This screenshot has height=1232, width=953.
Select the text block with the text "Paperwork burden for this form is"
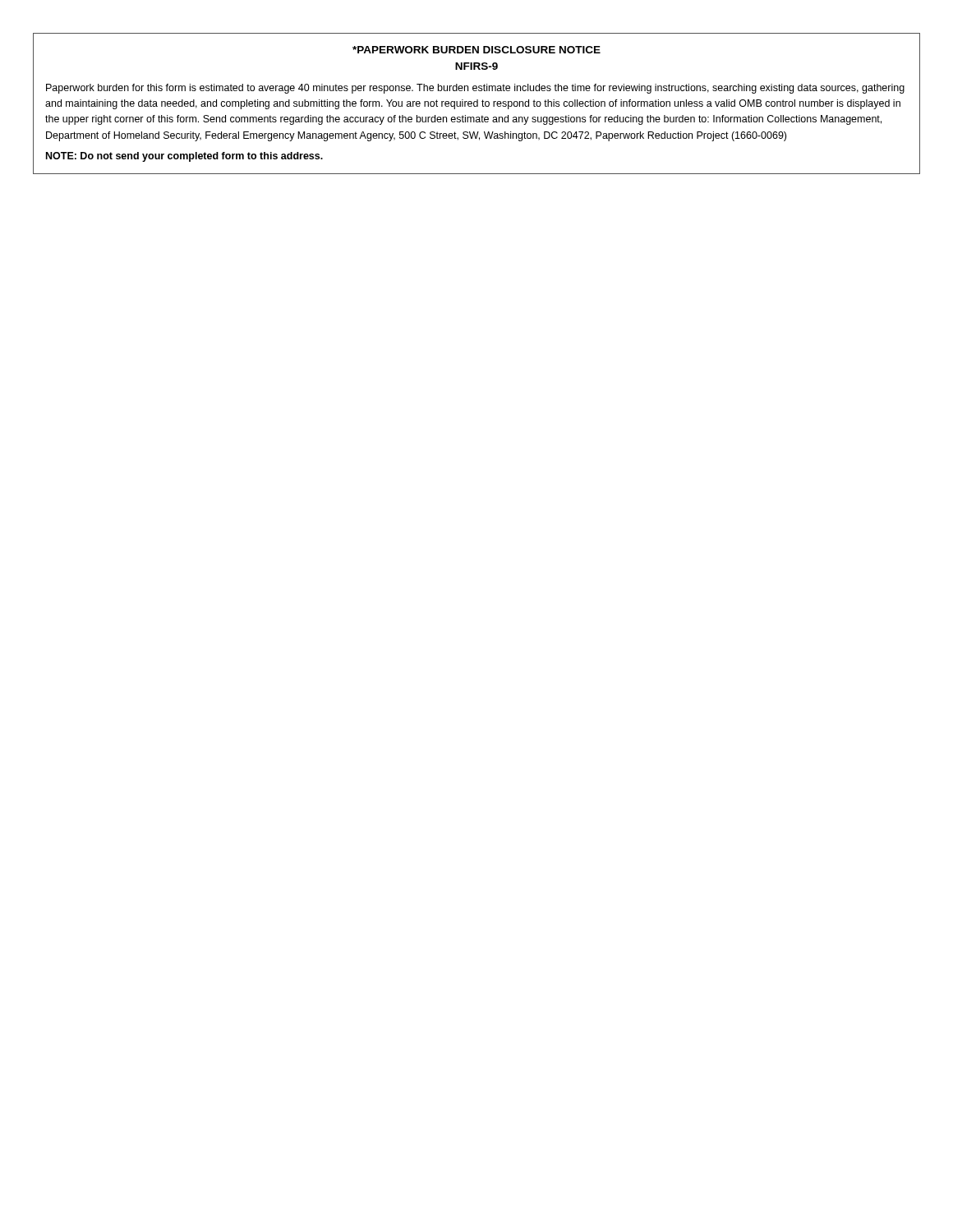pos(475,111)
